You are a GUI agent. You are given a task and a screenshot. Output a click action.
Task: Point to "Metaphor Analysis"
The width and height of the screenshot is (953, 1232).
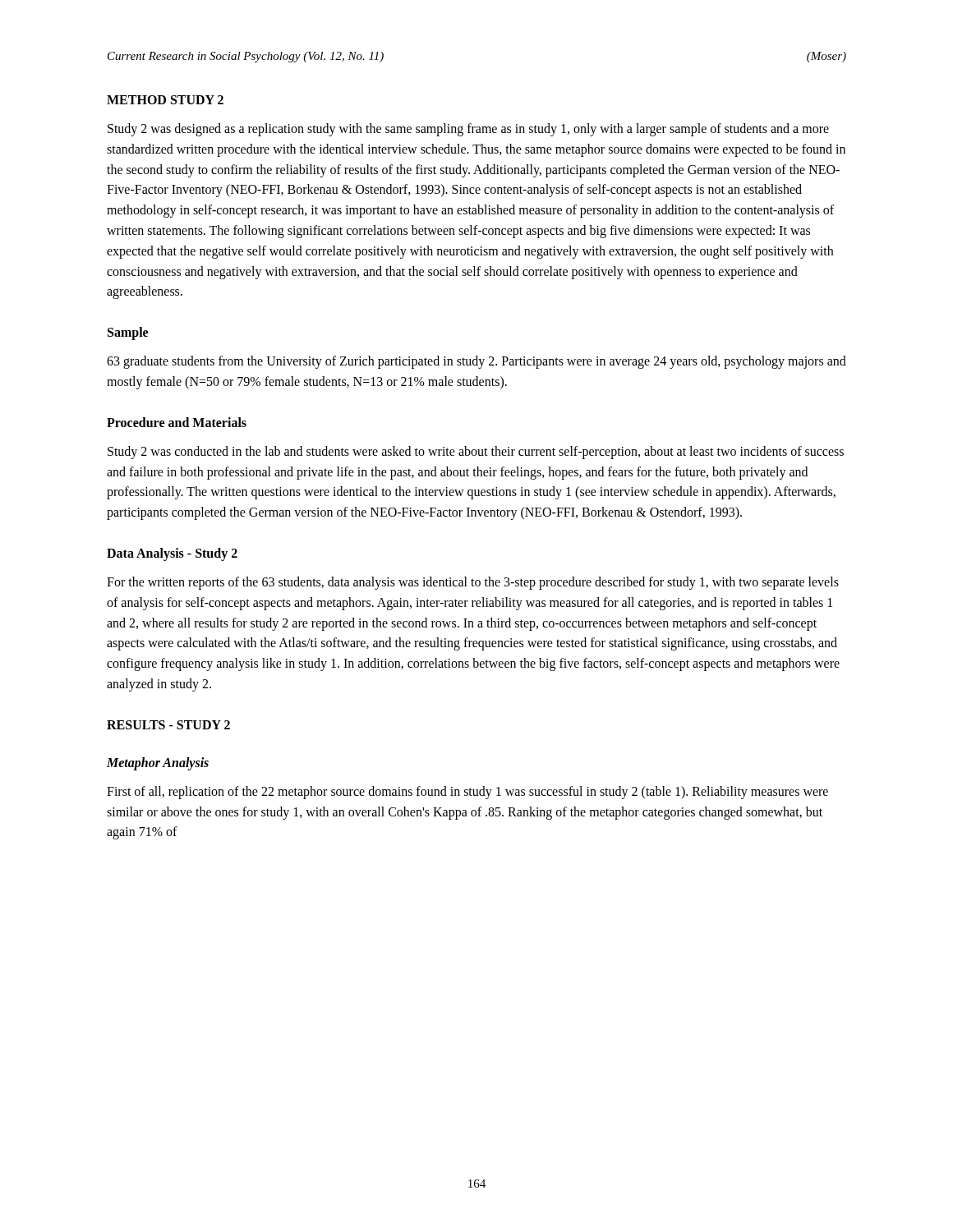tap(158, 762)
